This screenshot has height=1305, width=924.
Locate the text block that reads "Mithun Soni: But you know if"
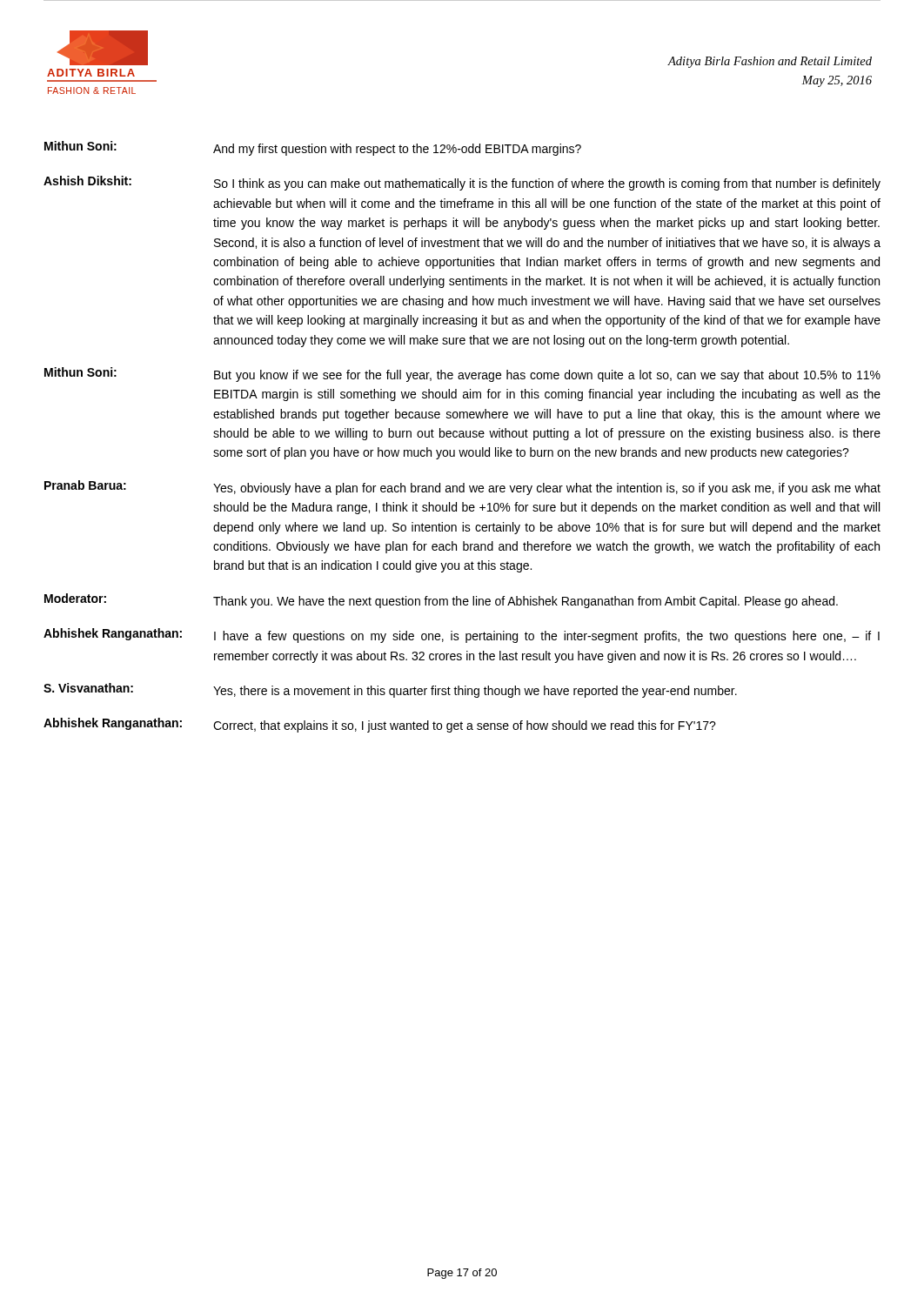(462, 414)
